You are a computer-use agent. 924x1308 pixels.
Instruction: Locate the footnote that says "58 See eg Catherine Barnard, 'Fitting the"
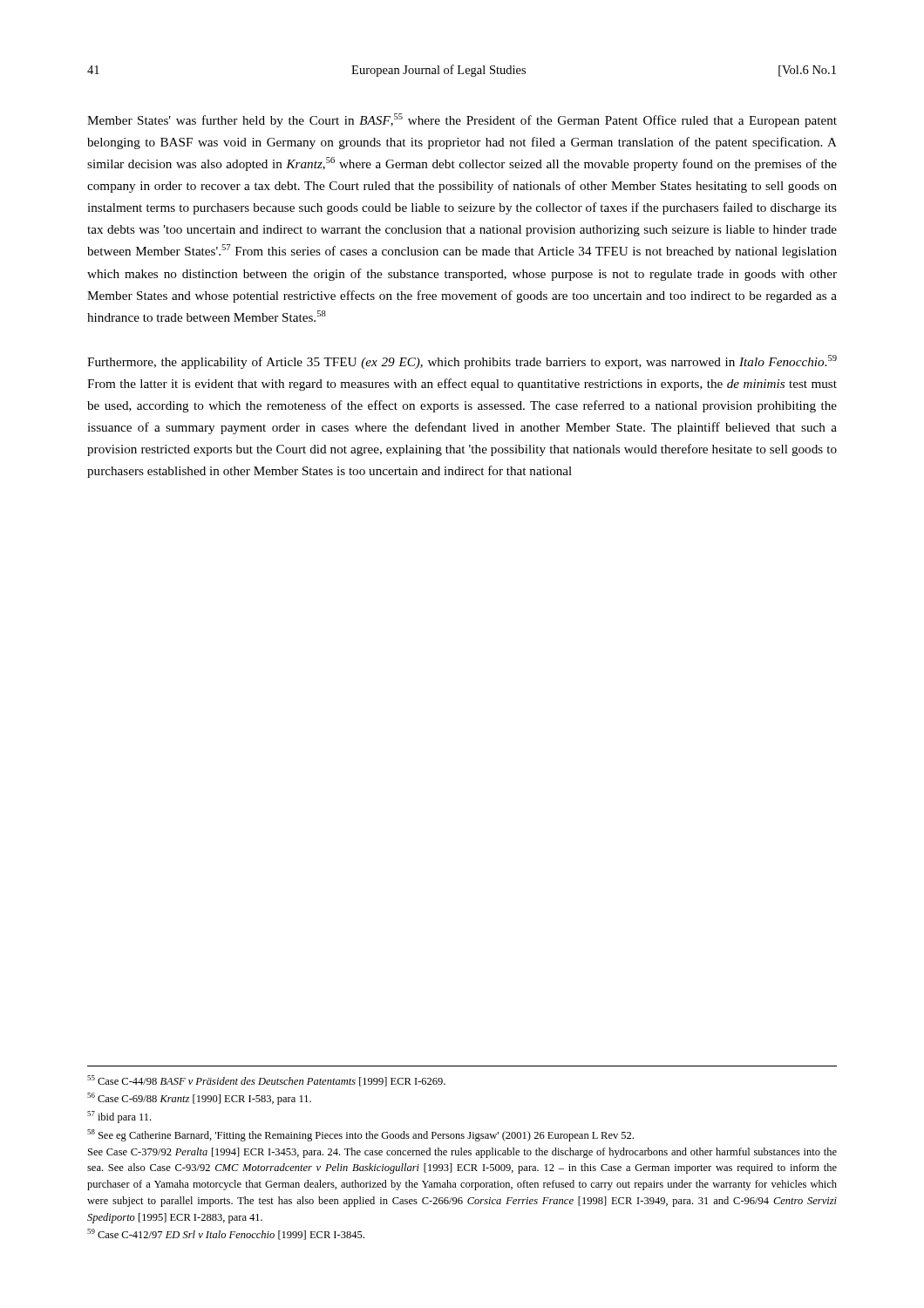point(462,1175)
